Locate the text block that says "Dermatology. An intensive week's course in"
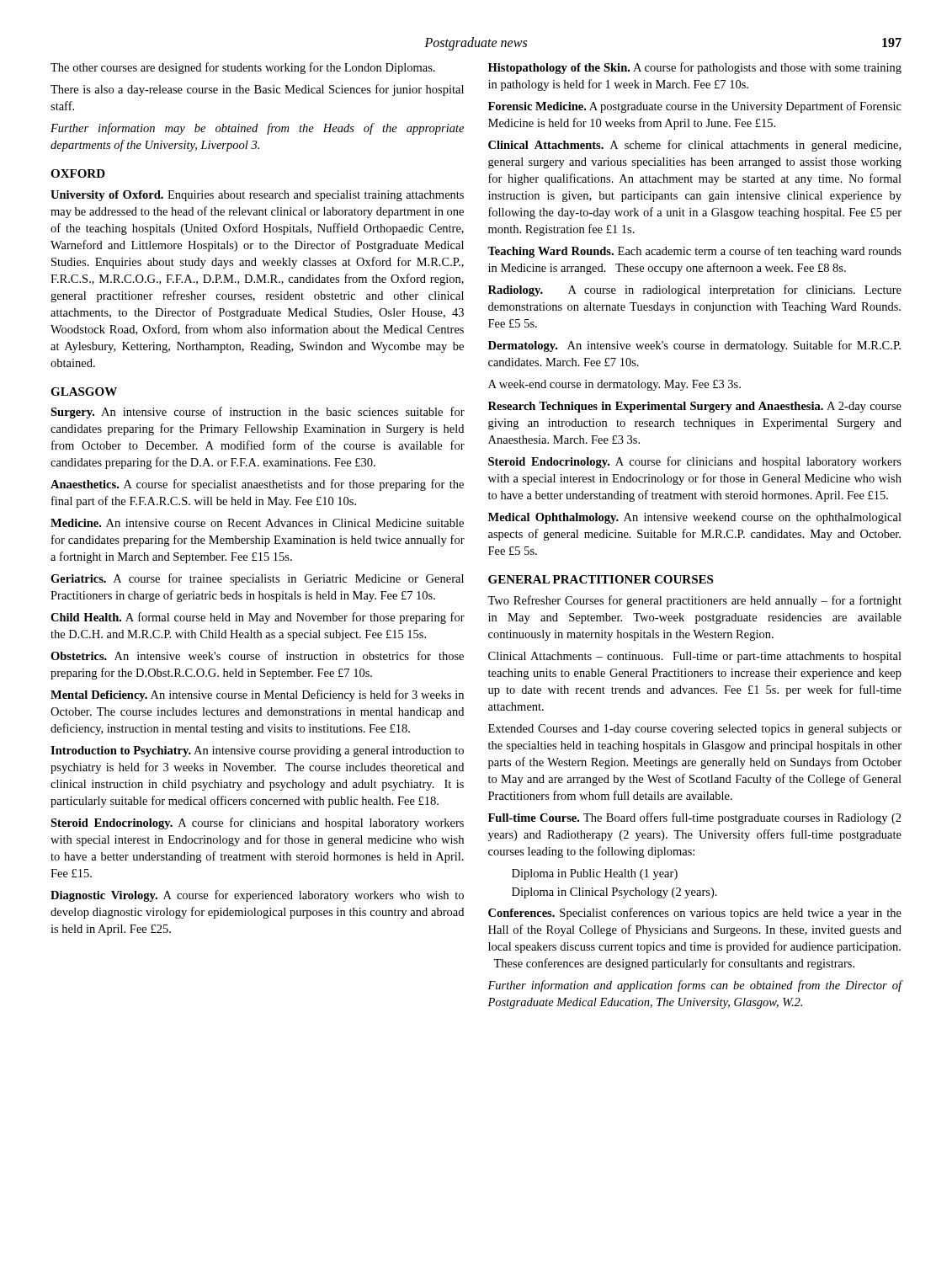 695,354
